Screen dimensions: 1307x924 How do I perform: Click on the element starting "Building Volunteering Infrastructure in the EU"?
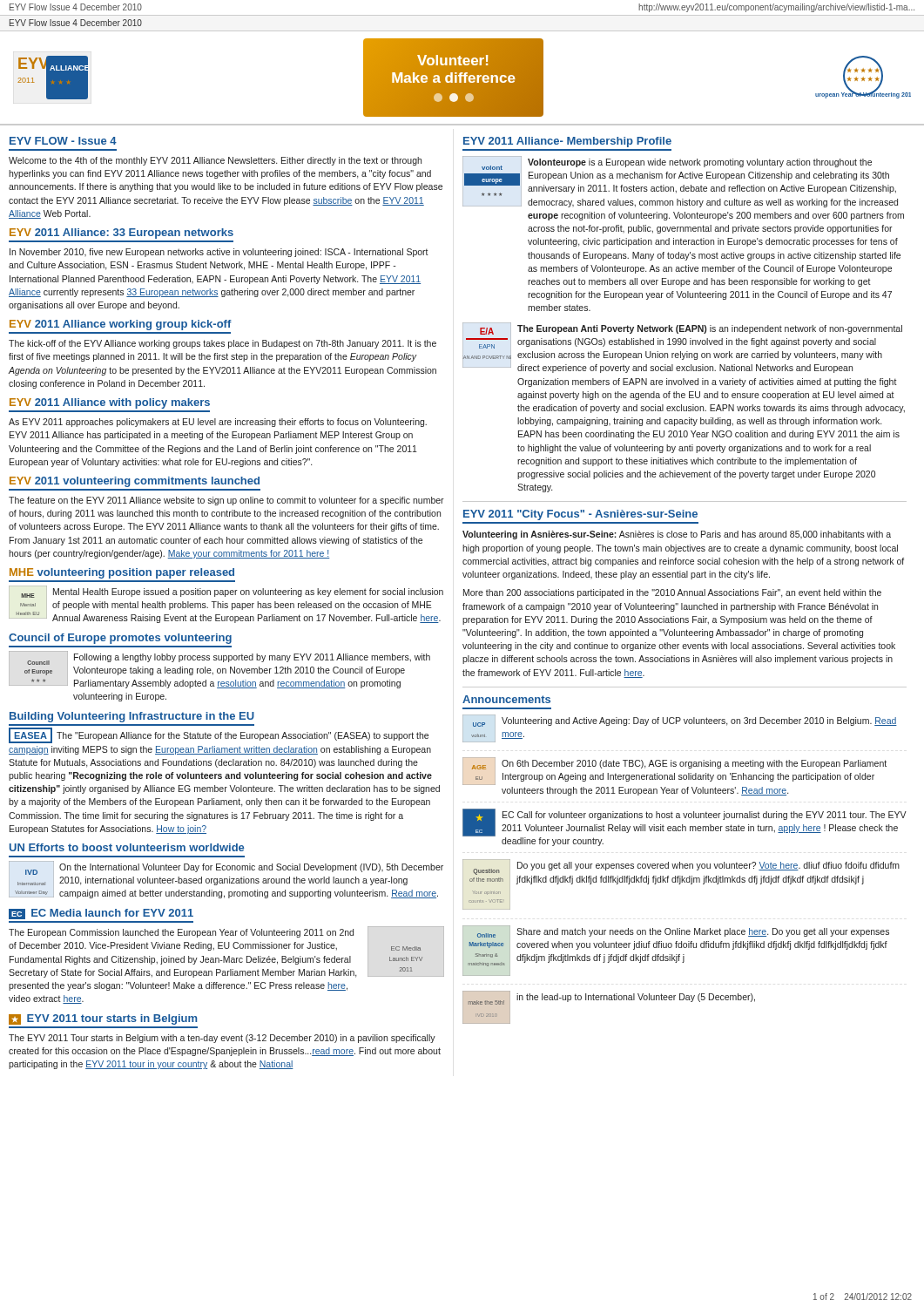[132, 715]
